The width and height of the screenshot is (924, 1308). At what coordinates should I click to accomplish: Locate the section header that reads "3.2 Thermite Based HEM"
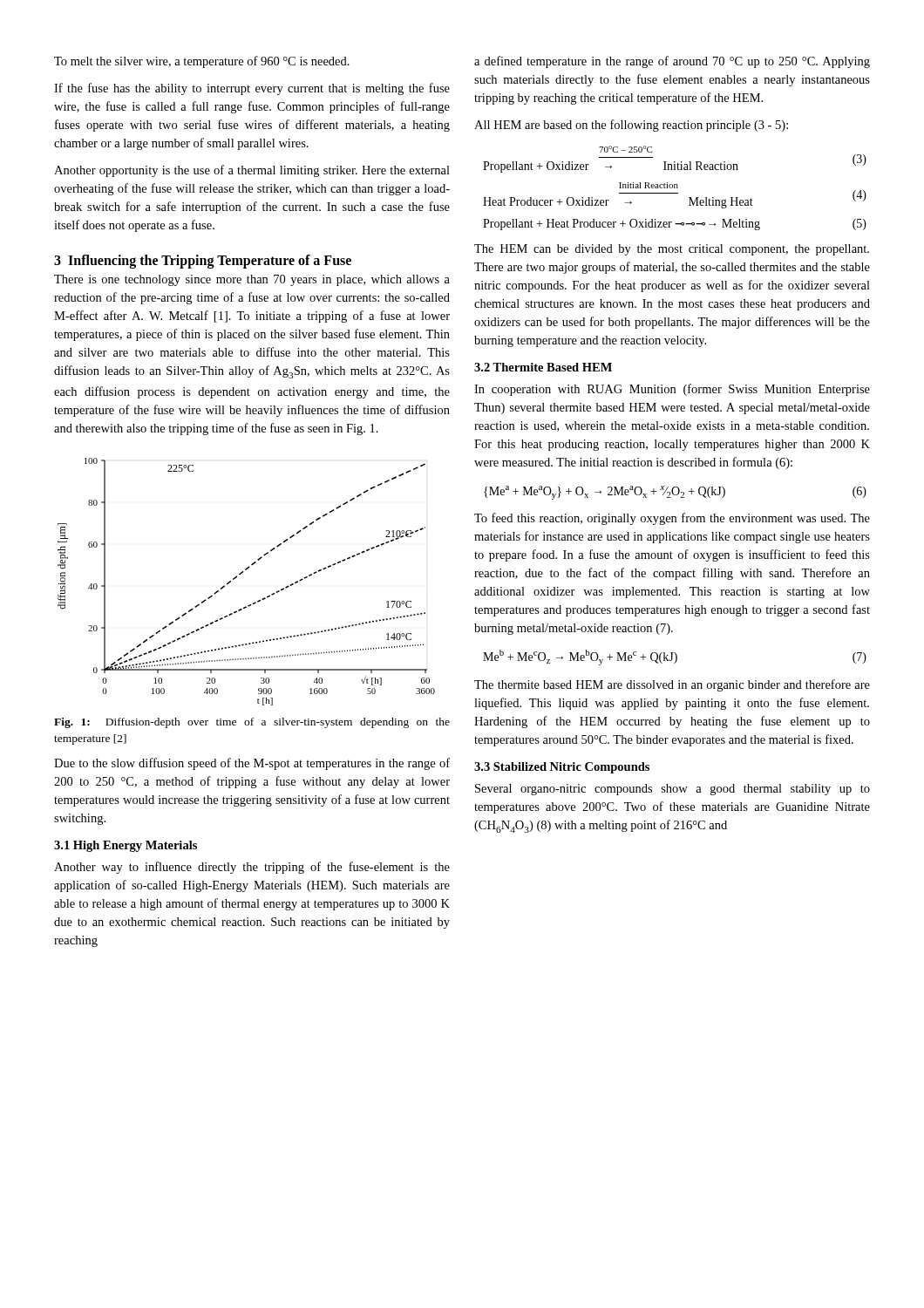543,367
